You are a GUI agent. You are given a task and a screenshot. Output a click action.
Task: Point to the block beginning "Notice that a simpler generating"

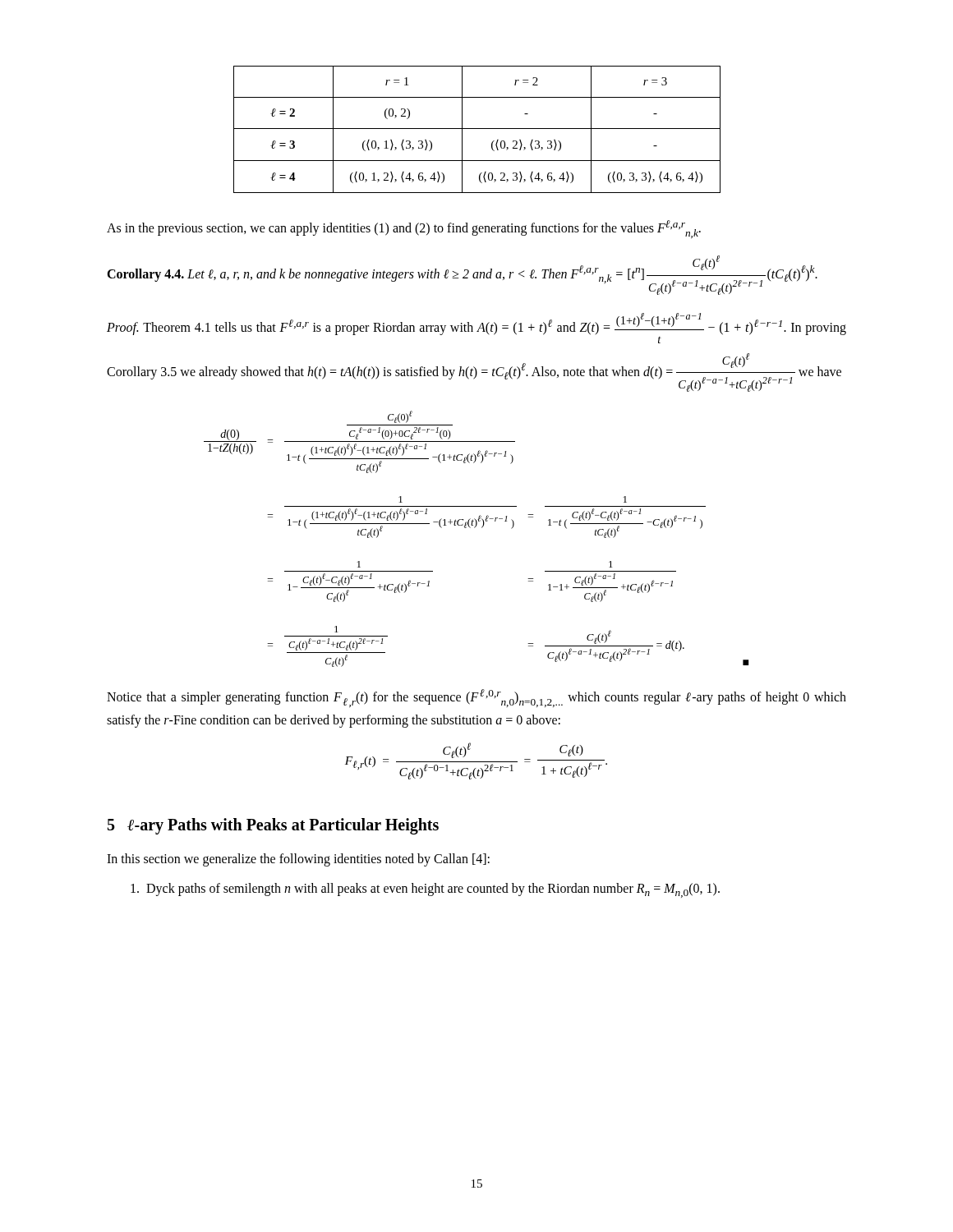(x=476, y=708)
